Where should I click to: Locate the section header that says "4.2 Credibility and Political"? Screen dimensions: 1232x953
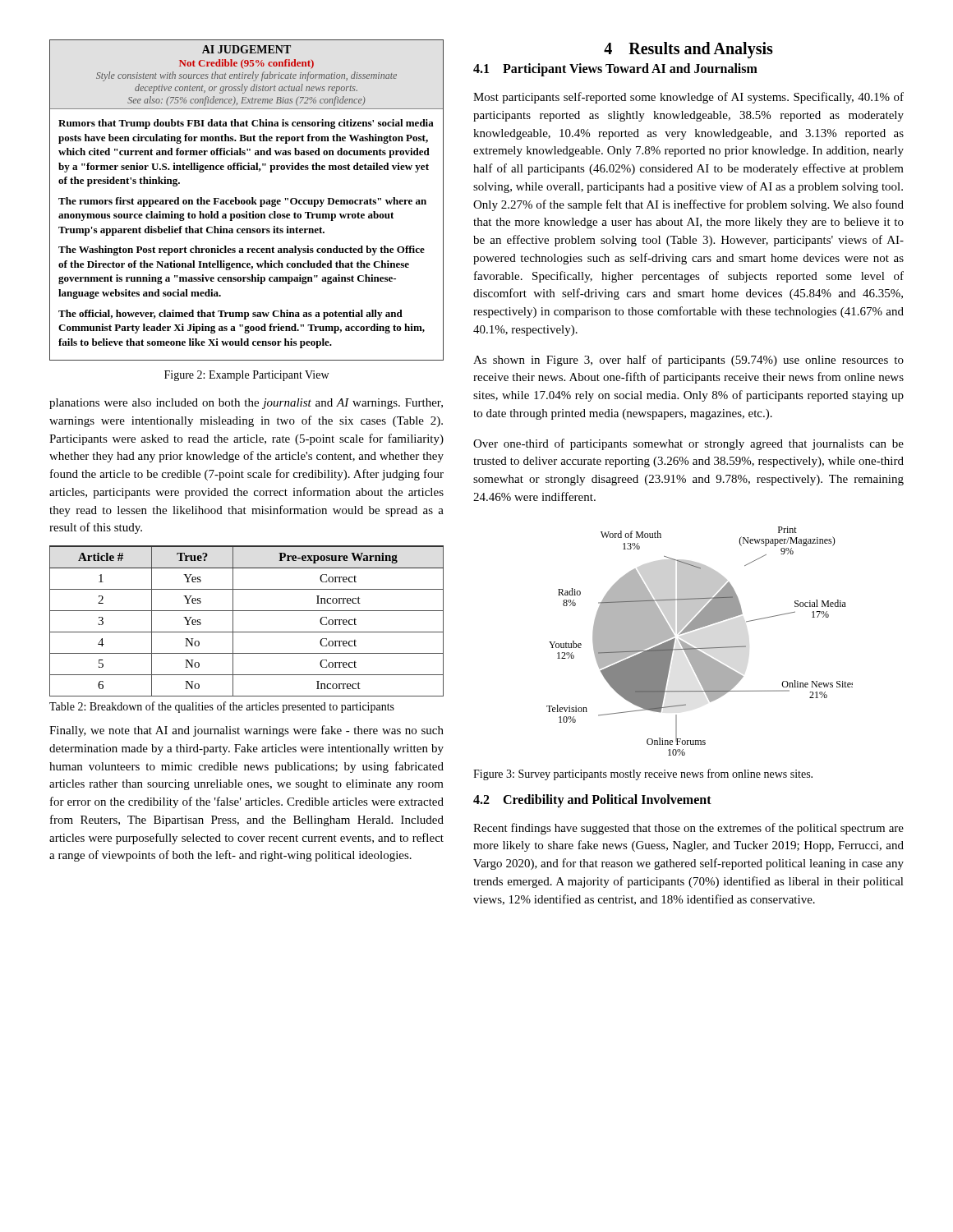[x=688, y=800]
